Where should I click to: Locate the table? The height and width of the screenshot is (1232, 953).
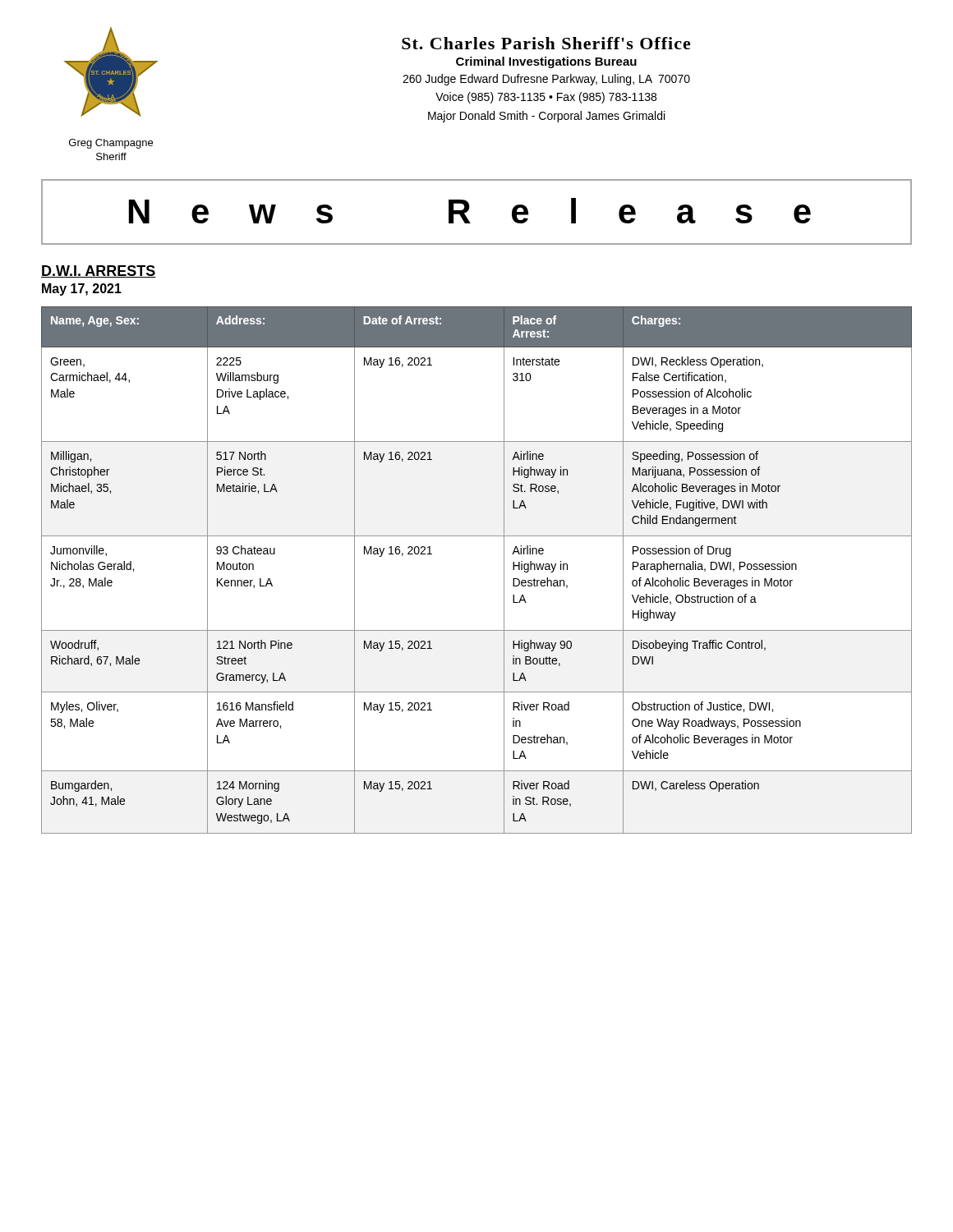tap(476, 570)
